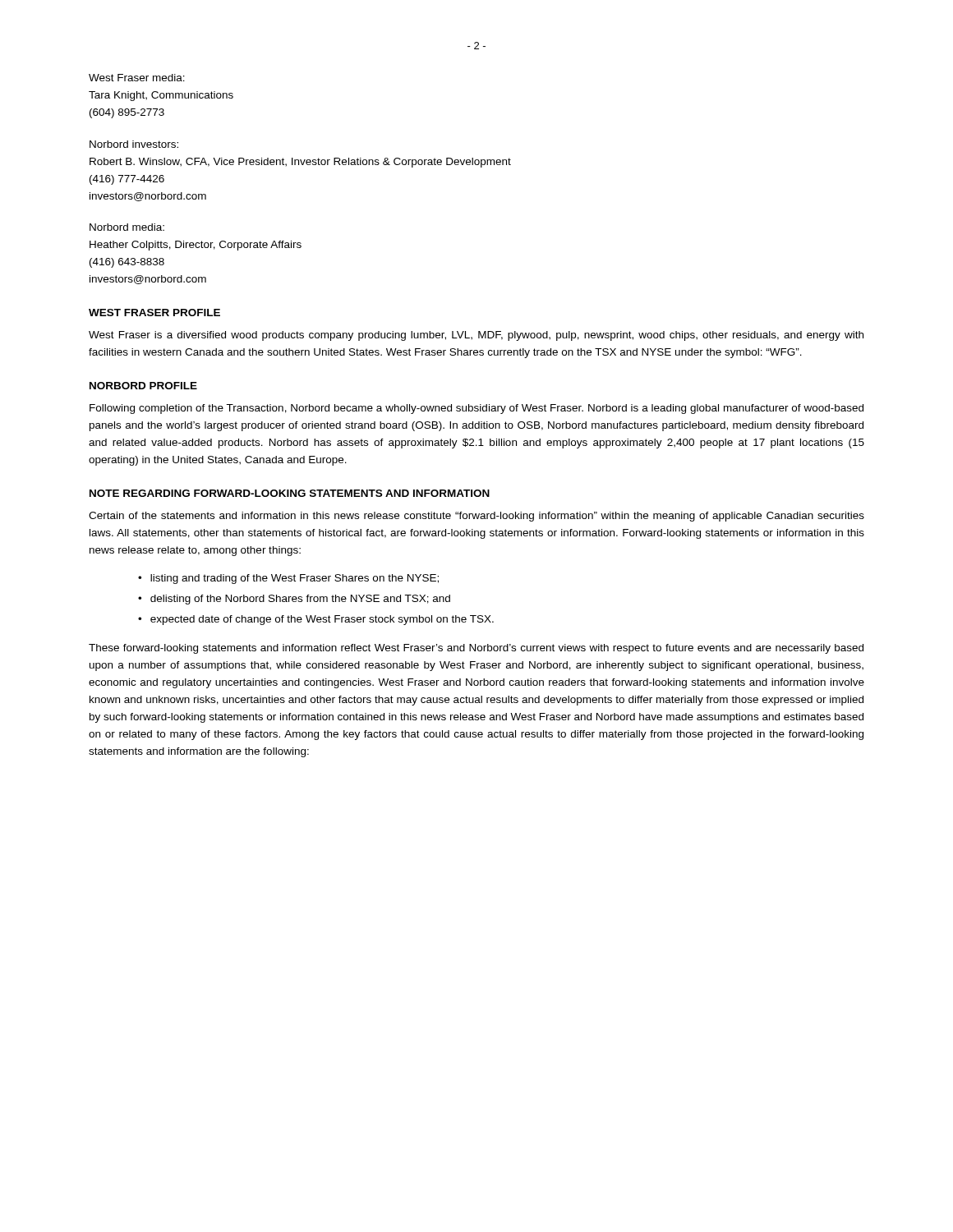Find the text block that says "Norbord investors: Robert"
This screenshot has height=1232, width=953.
tap(300, 170)
